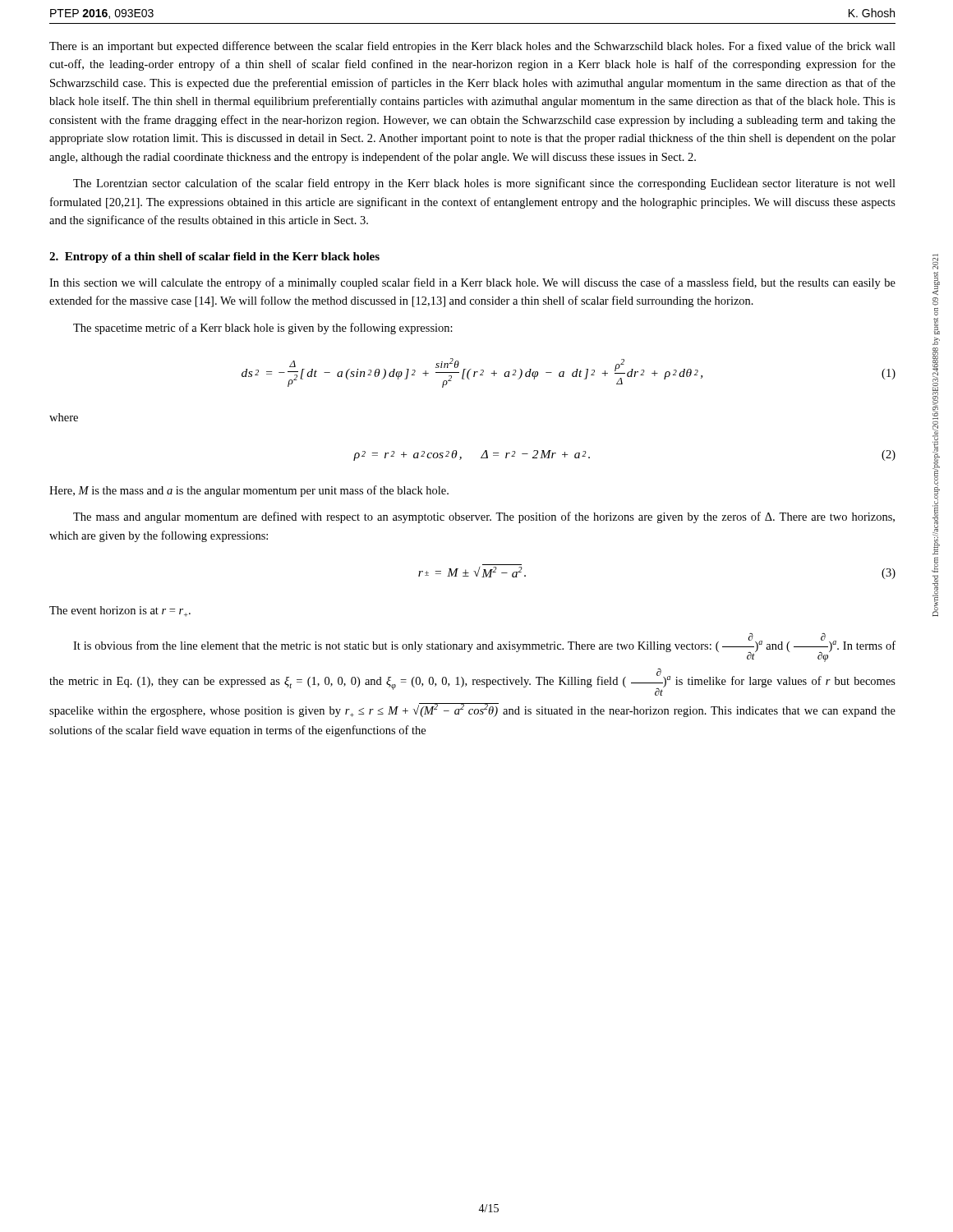The width and height of the screenshot is (953, 1232).
Task: Where is the passage that starts "It is obvious from the line element that"?
Action: (x=472, y=683)
